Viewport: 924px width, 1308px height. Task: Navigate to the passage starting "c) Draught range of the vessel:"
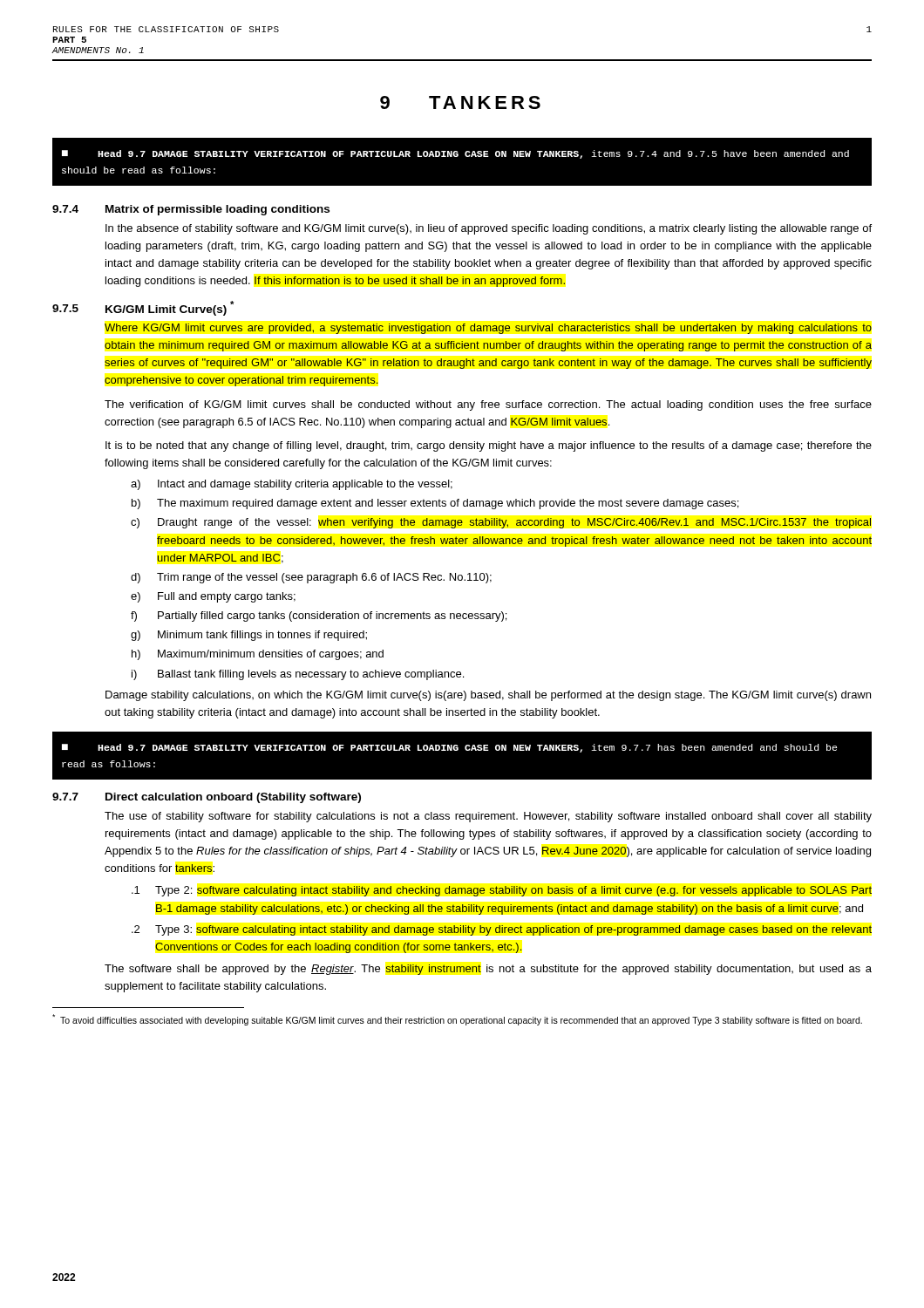[501, 540]
